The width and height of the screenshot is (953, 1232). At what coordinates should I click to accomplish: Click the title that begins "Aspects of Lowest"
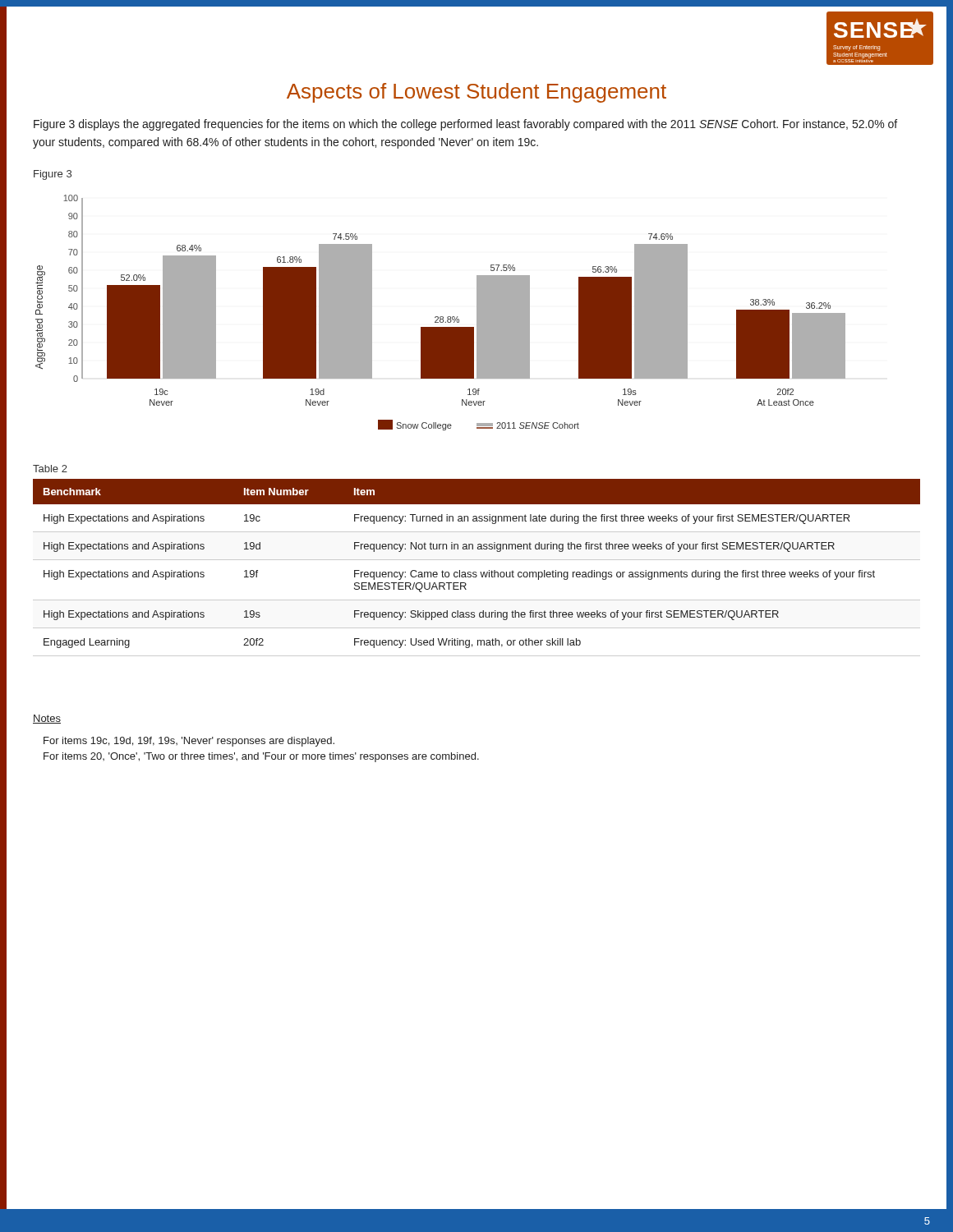point(476,91)
